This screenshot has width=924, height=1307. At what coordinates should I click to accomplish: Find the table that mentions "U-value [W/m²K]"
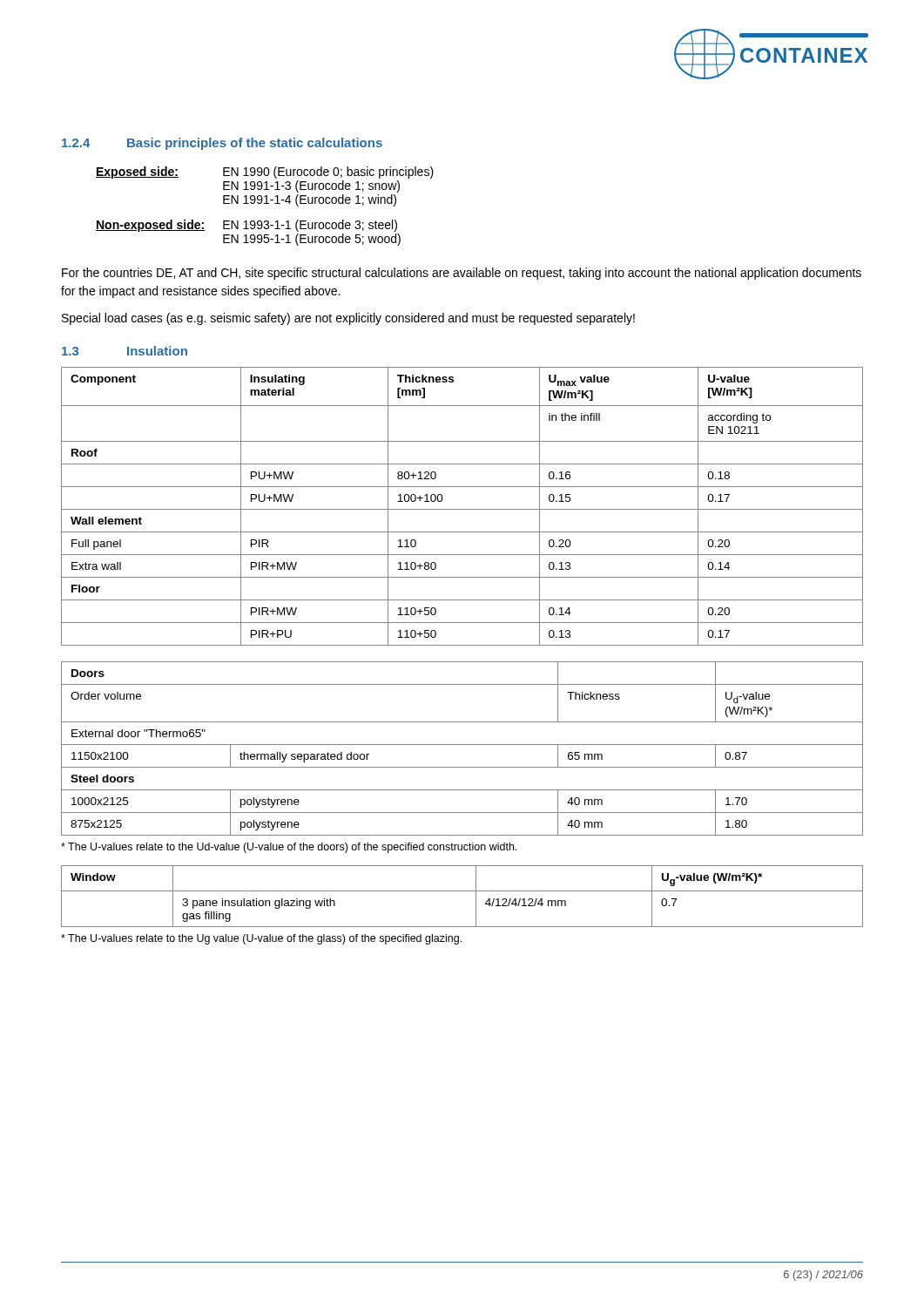(x=462, y=506)
